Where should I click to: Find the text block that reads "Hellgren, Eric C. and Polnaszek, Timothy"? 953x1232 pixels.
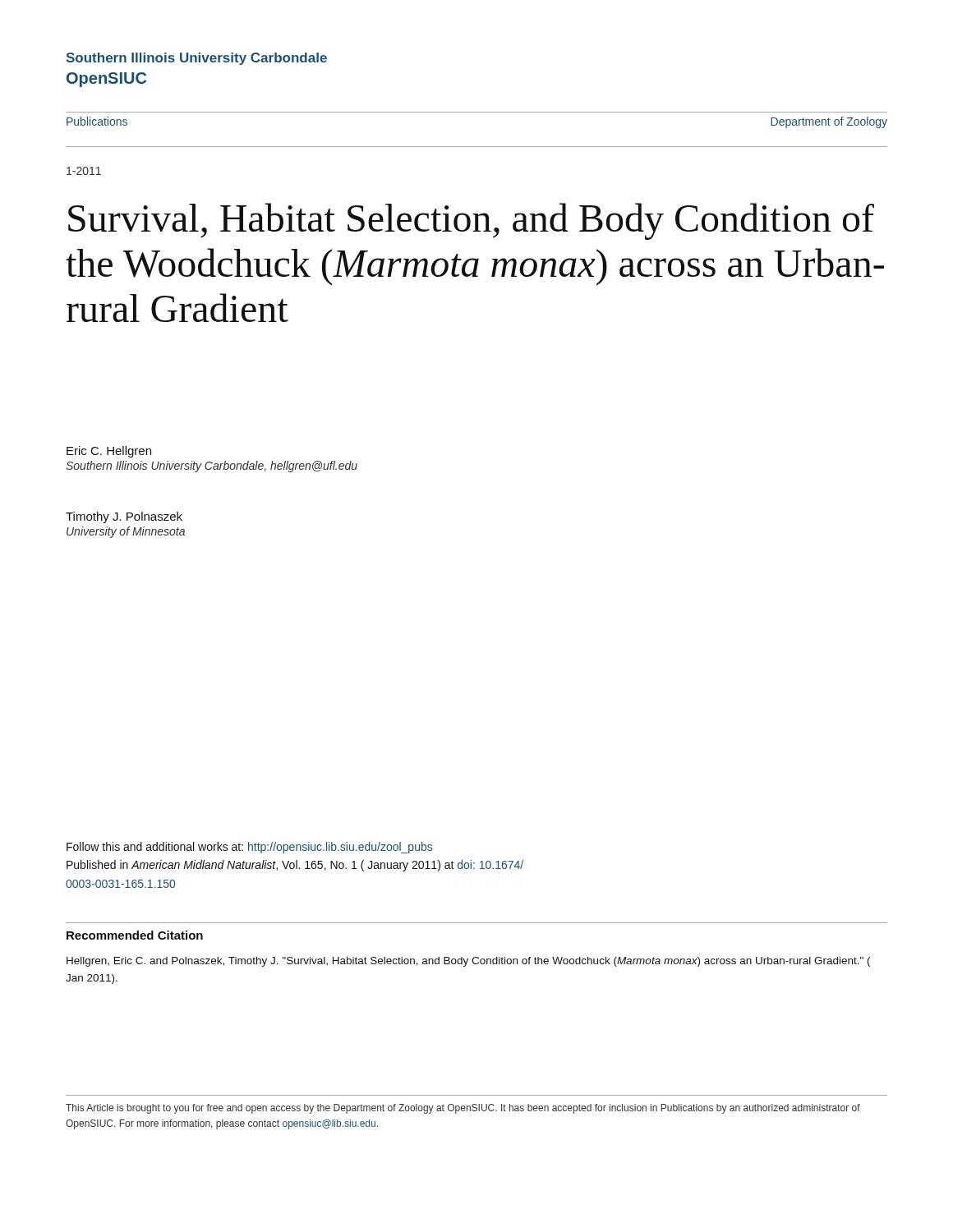[x=468, y=969]
